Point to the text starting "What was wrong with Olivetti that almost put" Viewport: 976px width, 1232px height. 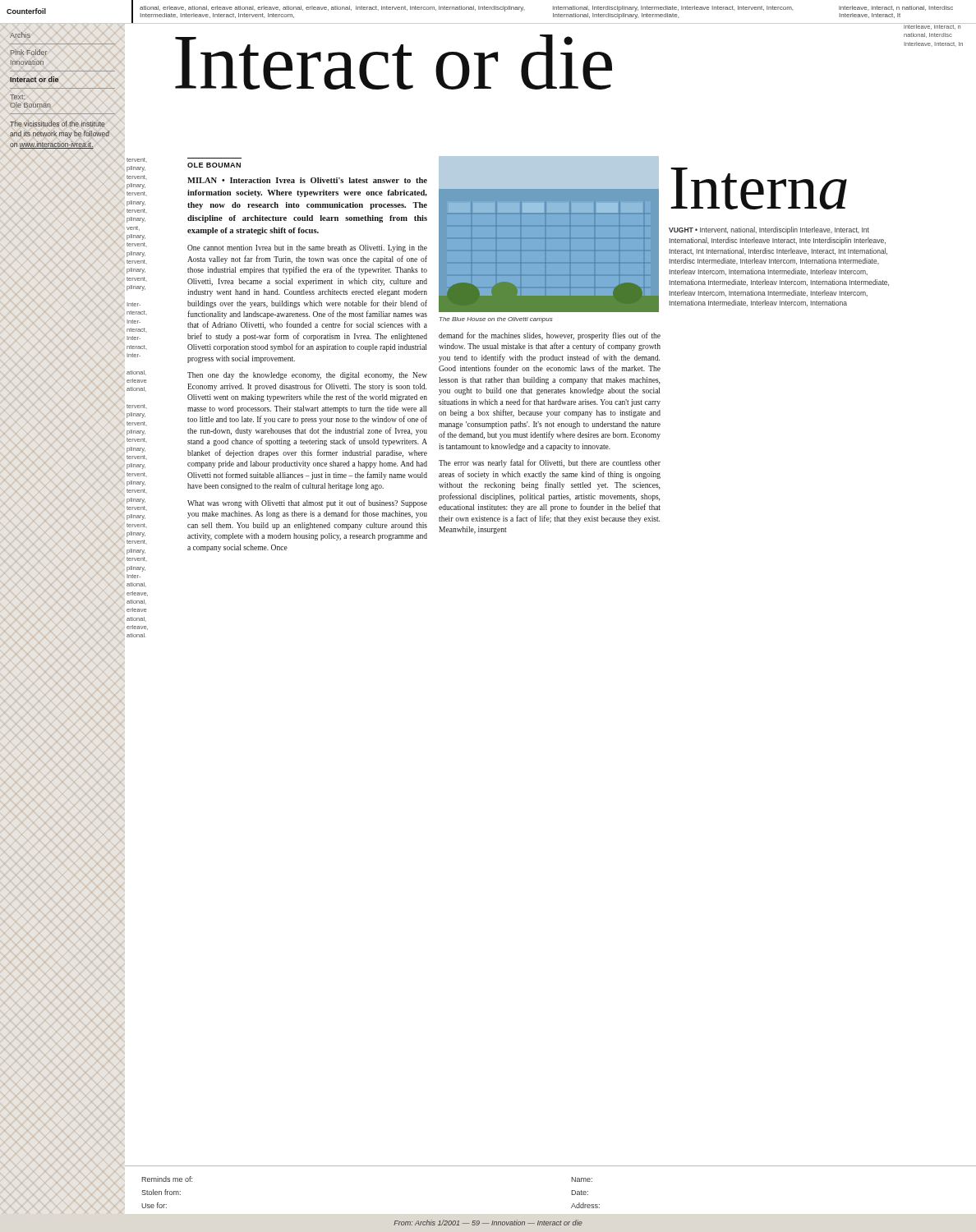point(307,525)
